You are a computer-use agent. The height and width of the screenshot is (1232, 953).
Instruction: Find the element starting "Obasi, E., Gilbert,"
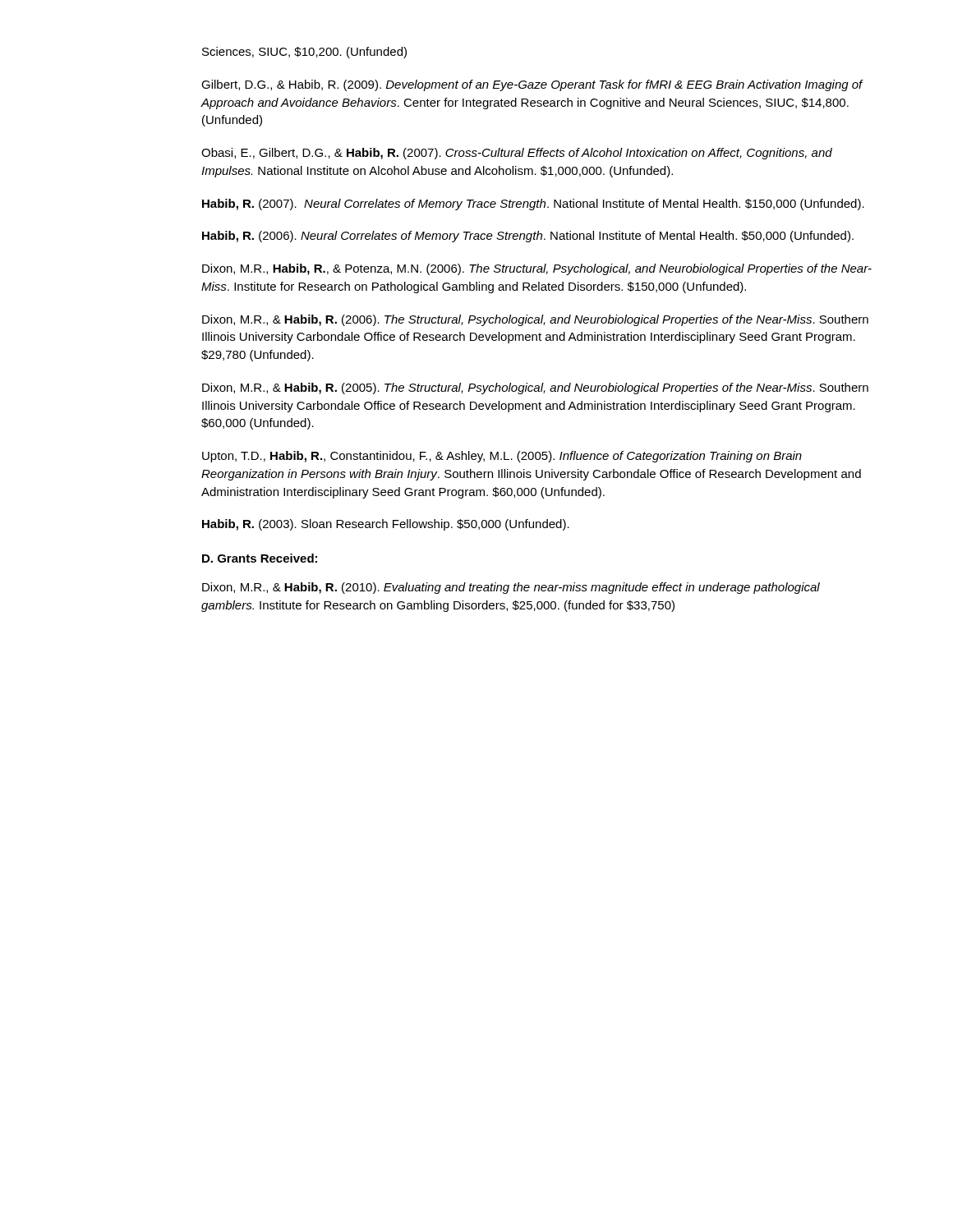pos(517,161)
